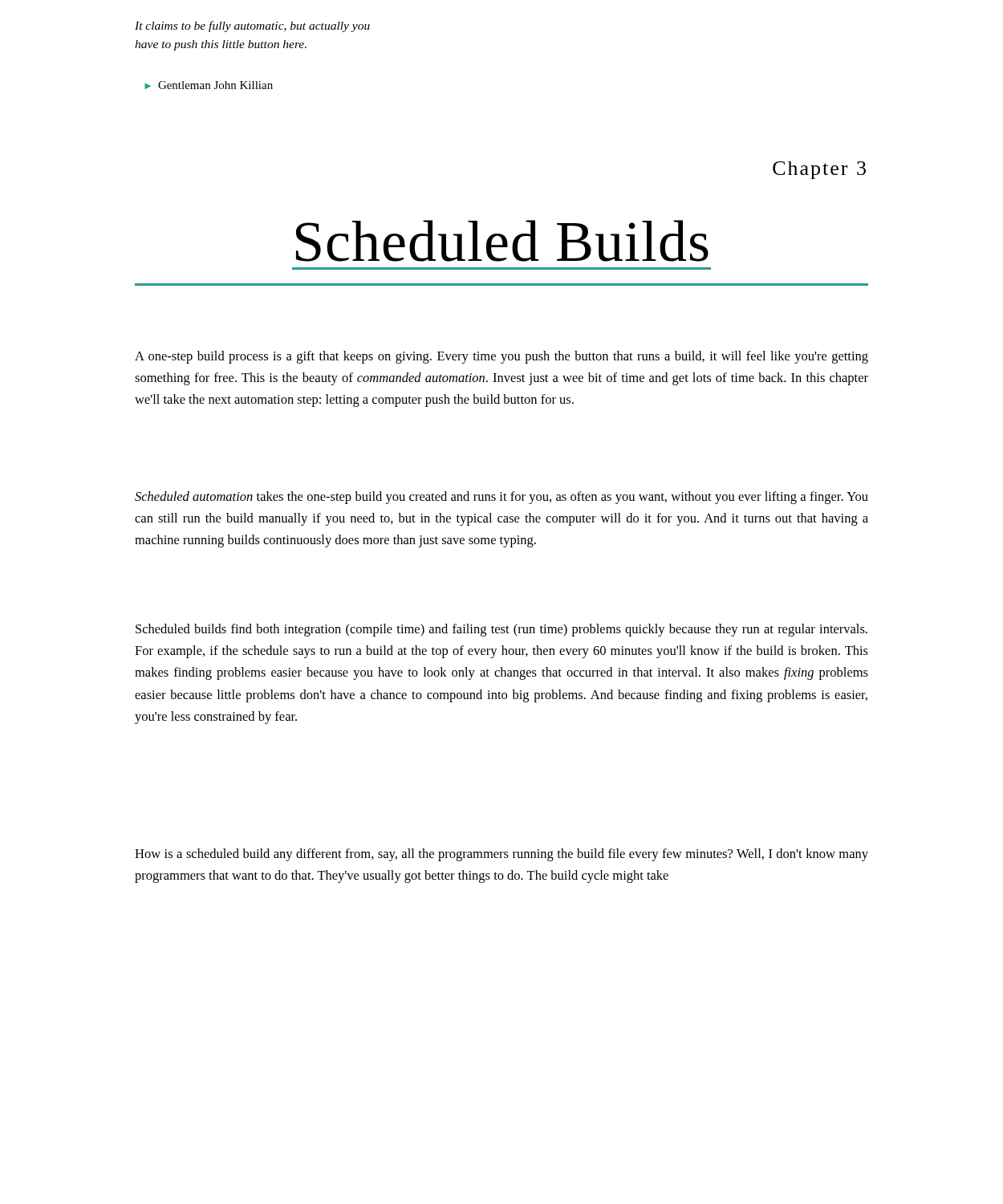Viewport: 1003px width, 1204px height.
Task: Find the text block starting "How is a scheduled build any"
Action: click(x=501, y=865)
